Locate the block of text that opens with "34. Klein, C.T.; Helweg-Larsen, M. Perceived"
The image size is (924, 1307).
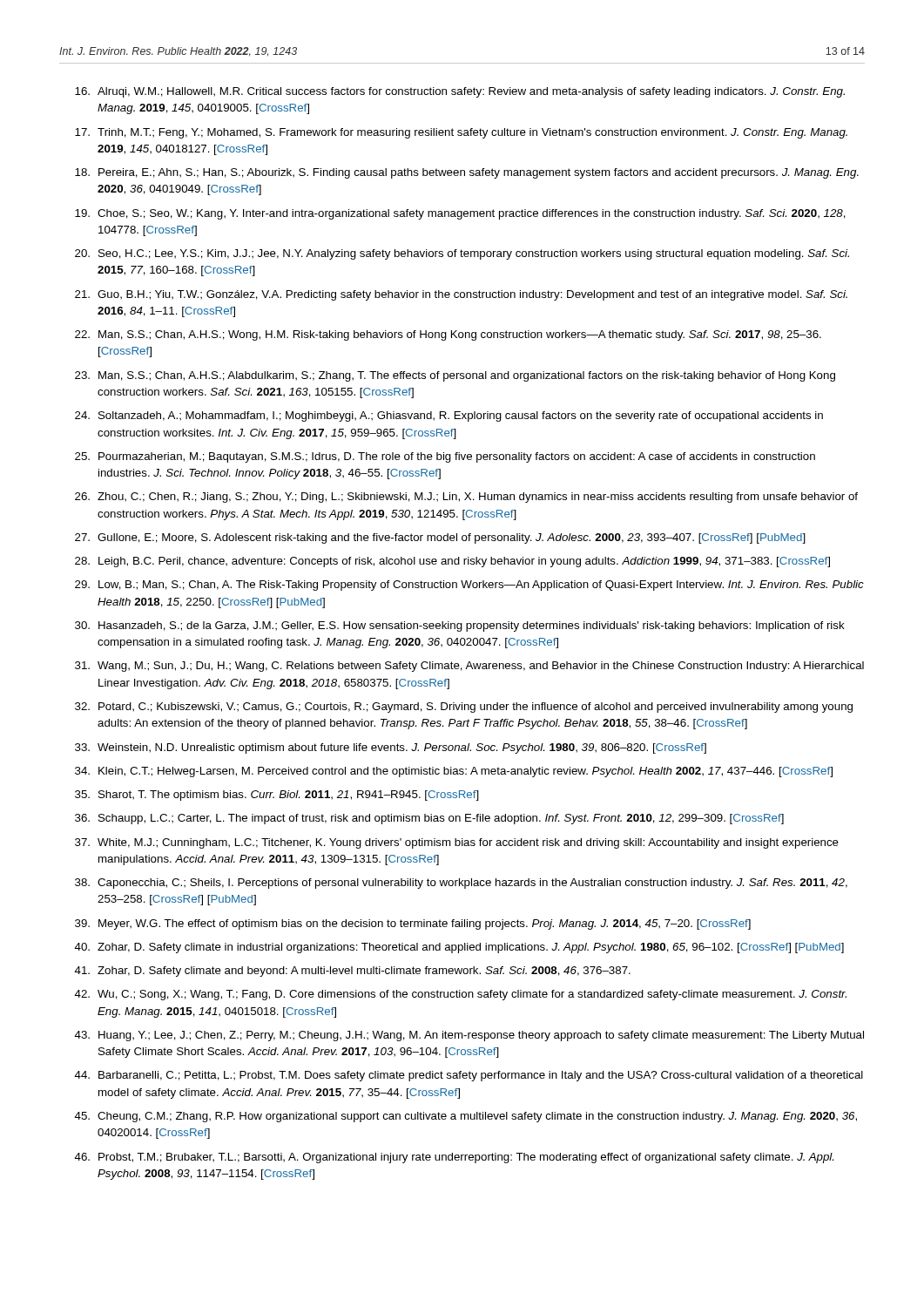462,771
